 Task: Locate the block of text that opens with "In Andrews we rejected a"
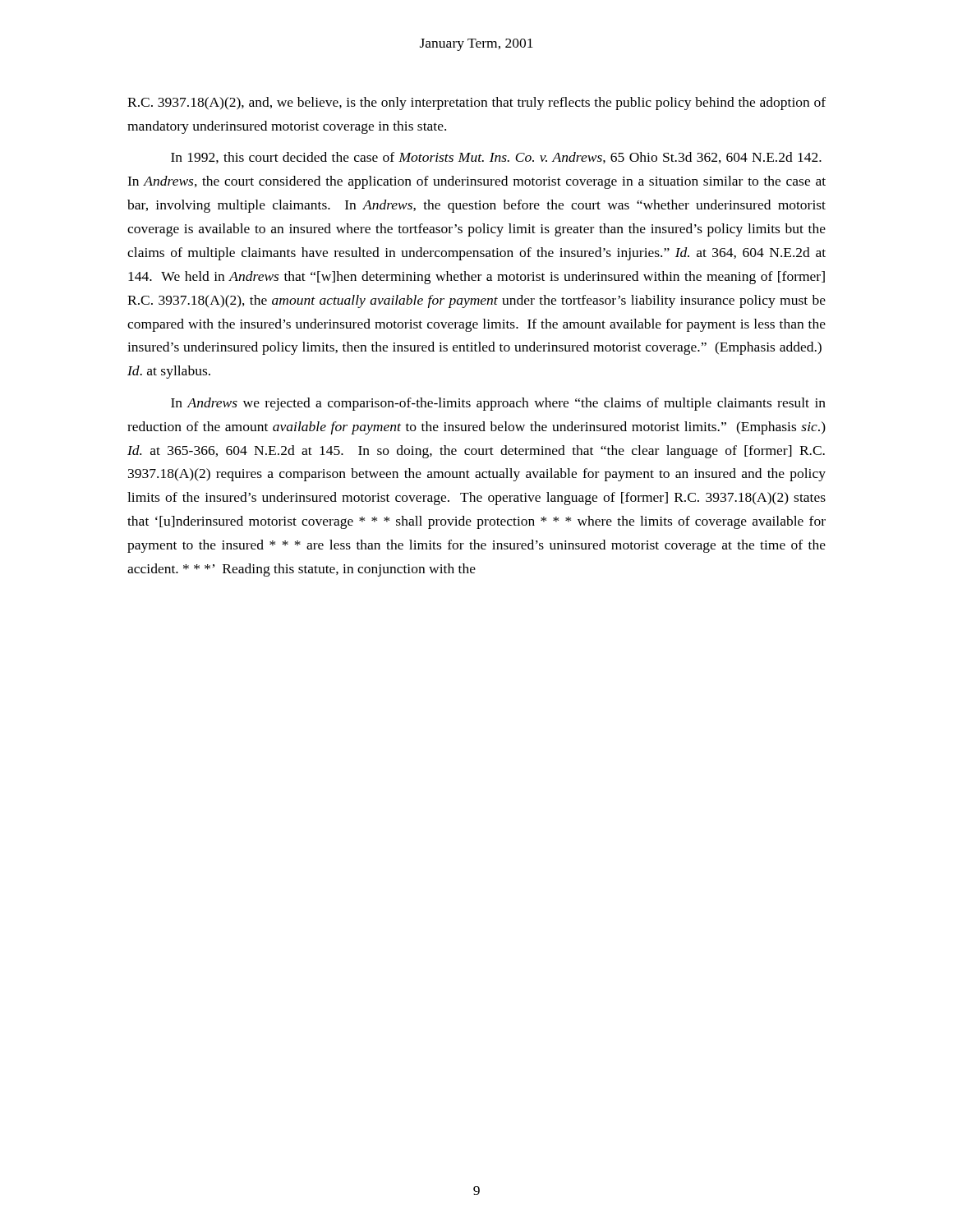click(x=476, y=485)
